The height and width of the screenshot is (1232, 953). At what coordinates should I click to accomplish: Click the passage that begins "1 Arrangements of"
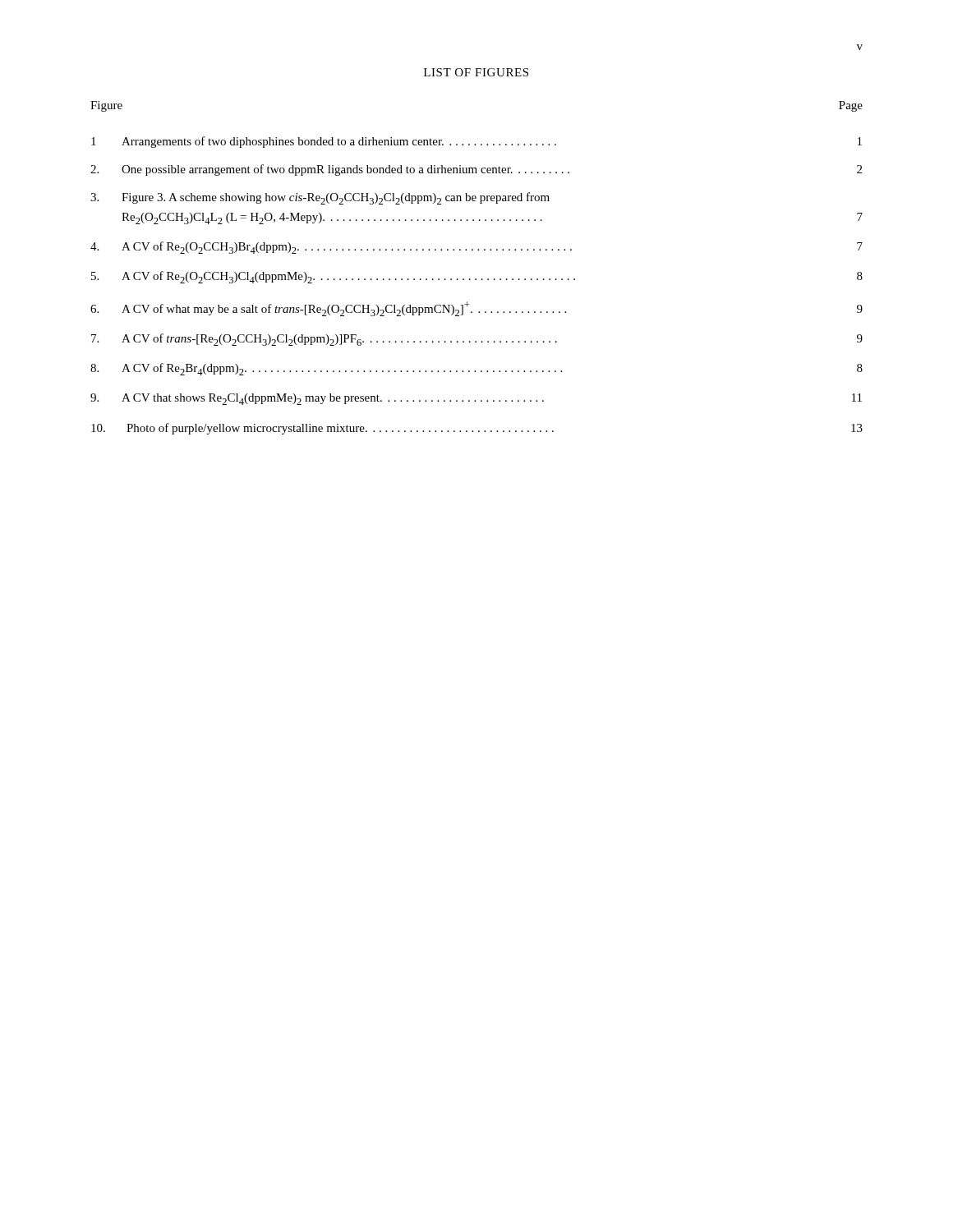click(476, 142)
